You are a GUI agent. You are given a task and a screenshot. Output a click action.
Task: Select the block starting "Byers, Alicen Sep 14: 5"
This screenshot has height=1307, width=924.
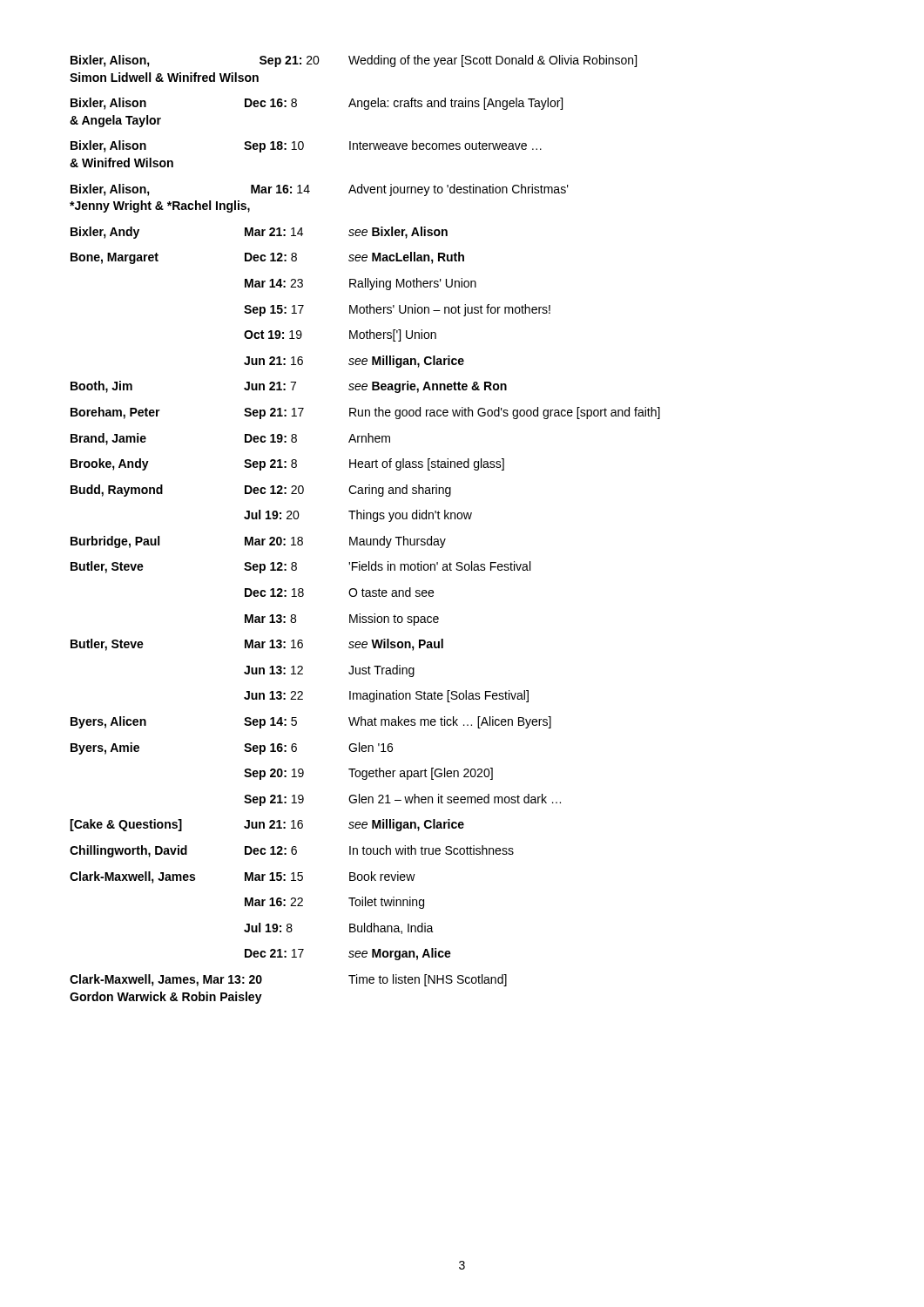click(462, 722)
